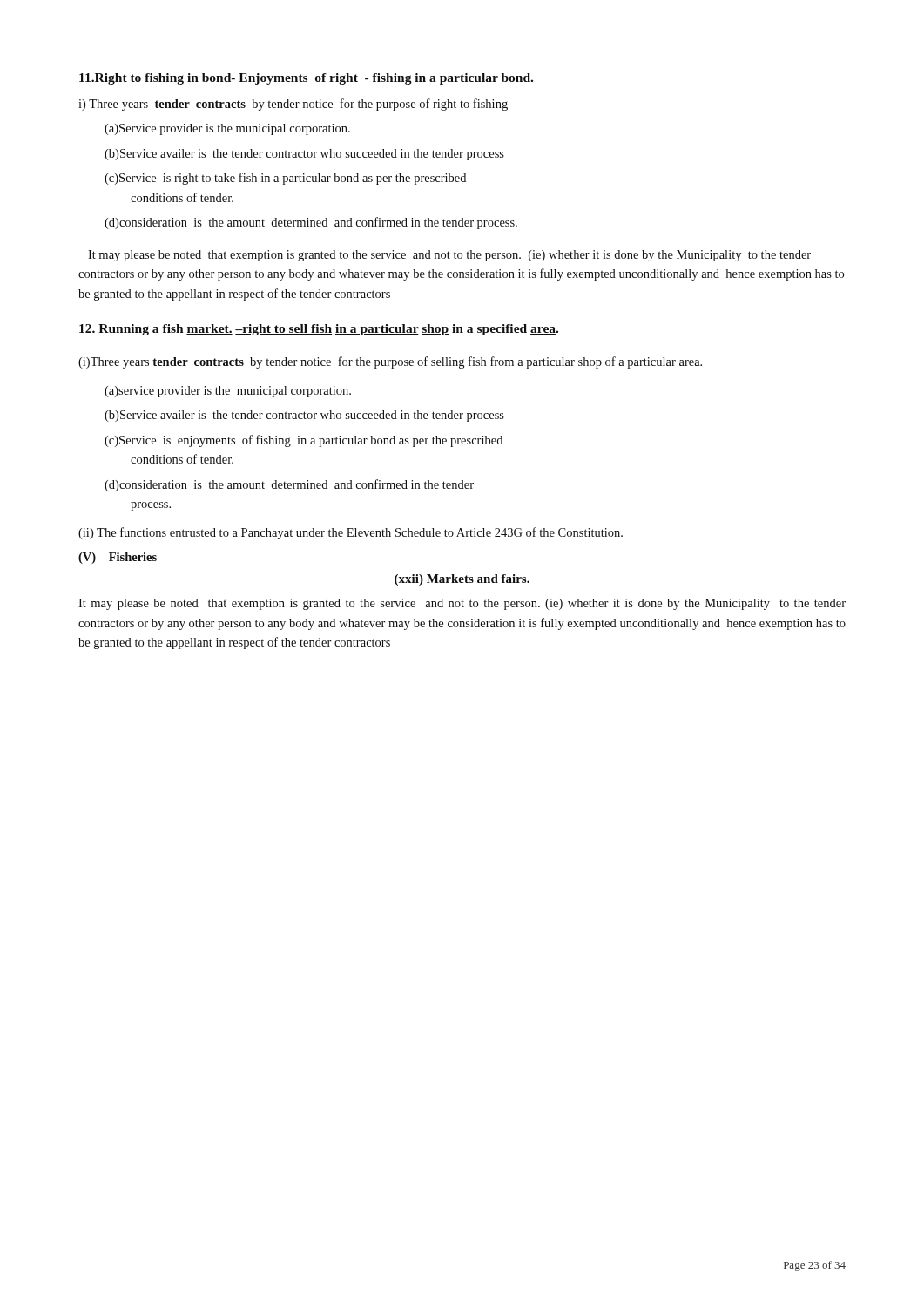This screenshot has width=924, height=1307.
Task: Click on the section header that reads "11.Right to fishing in bond- Enjoyments of right"
Action: coord(306,77)
